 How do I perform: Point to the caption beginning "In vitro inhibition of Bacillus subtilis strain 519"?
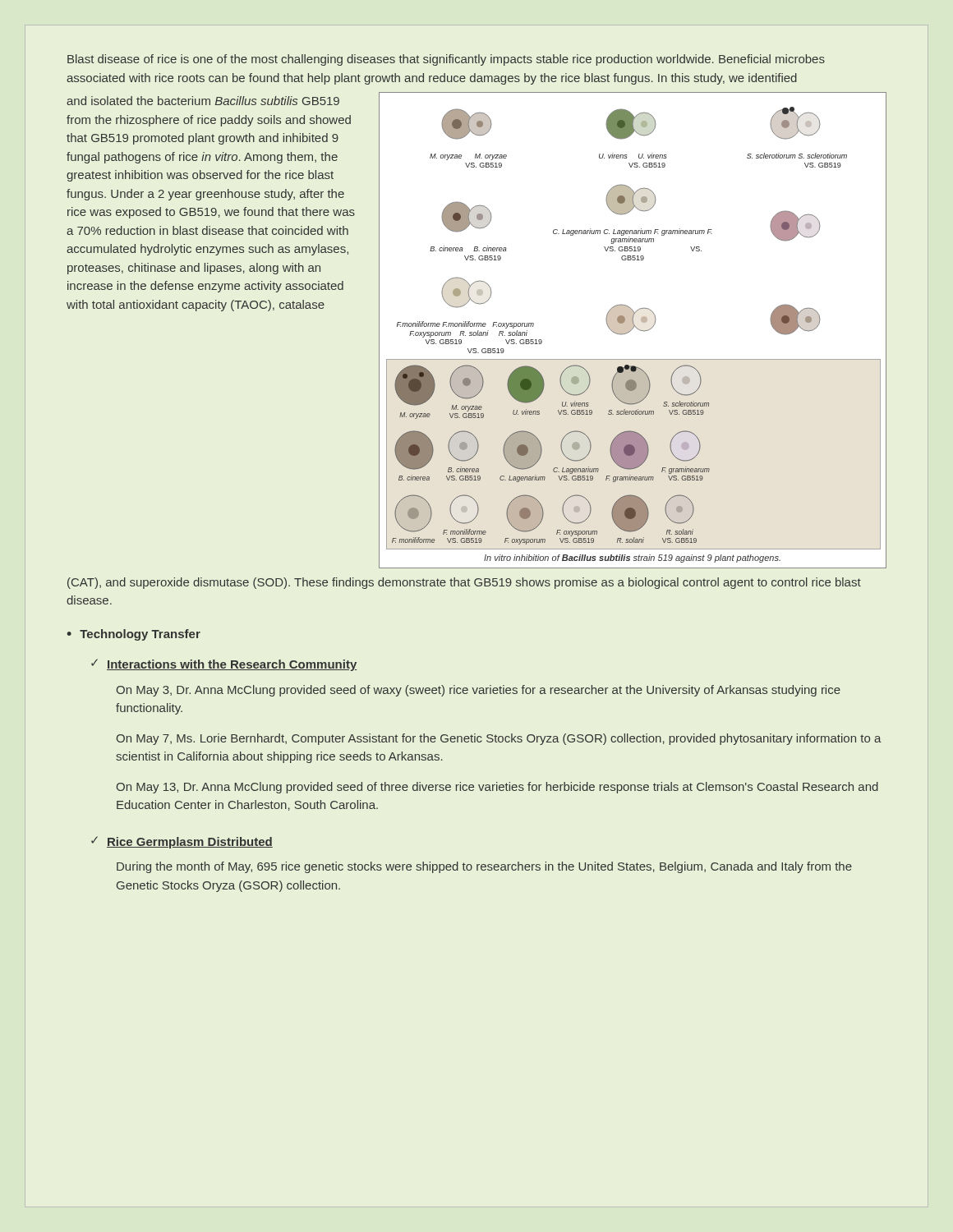click(633, 558)
